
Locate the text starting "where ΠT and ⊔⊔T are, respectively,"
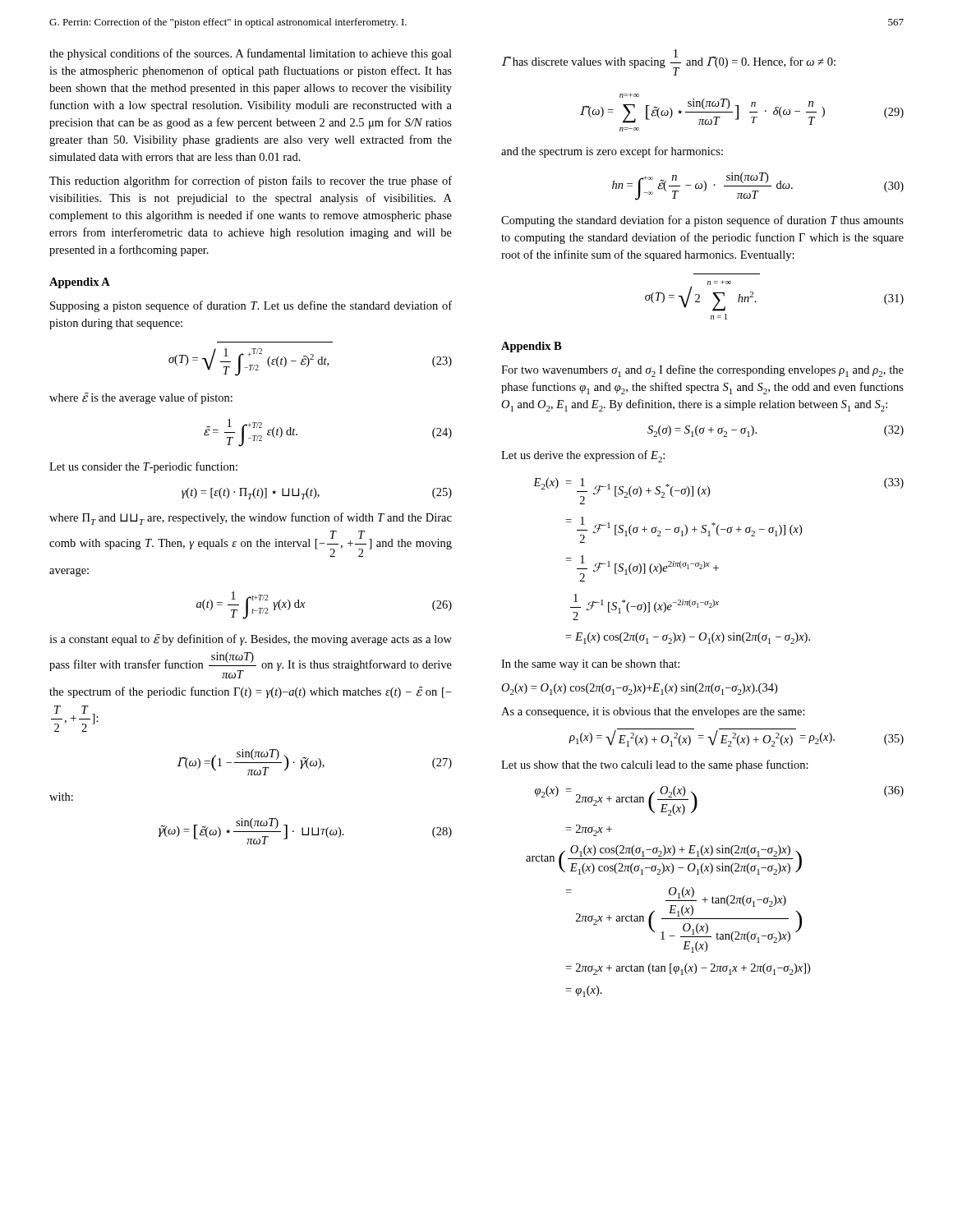coord(251,544)
